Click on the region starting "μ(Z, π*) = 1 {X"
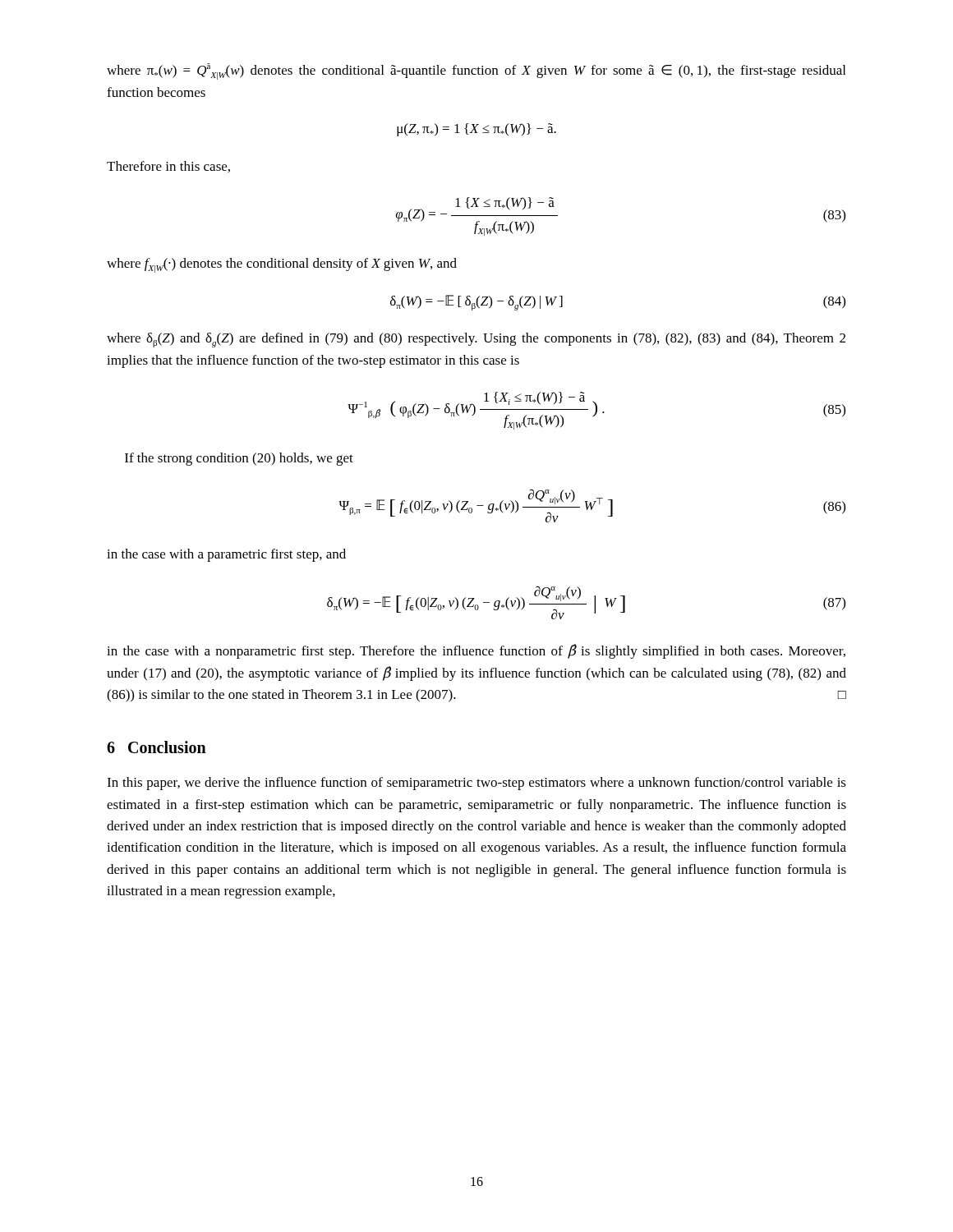The width and height of the screenshot is (953, 1232). click(x=476, y=130)
